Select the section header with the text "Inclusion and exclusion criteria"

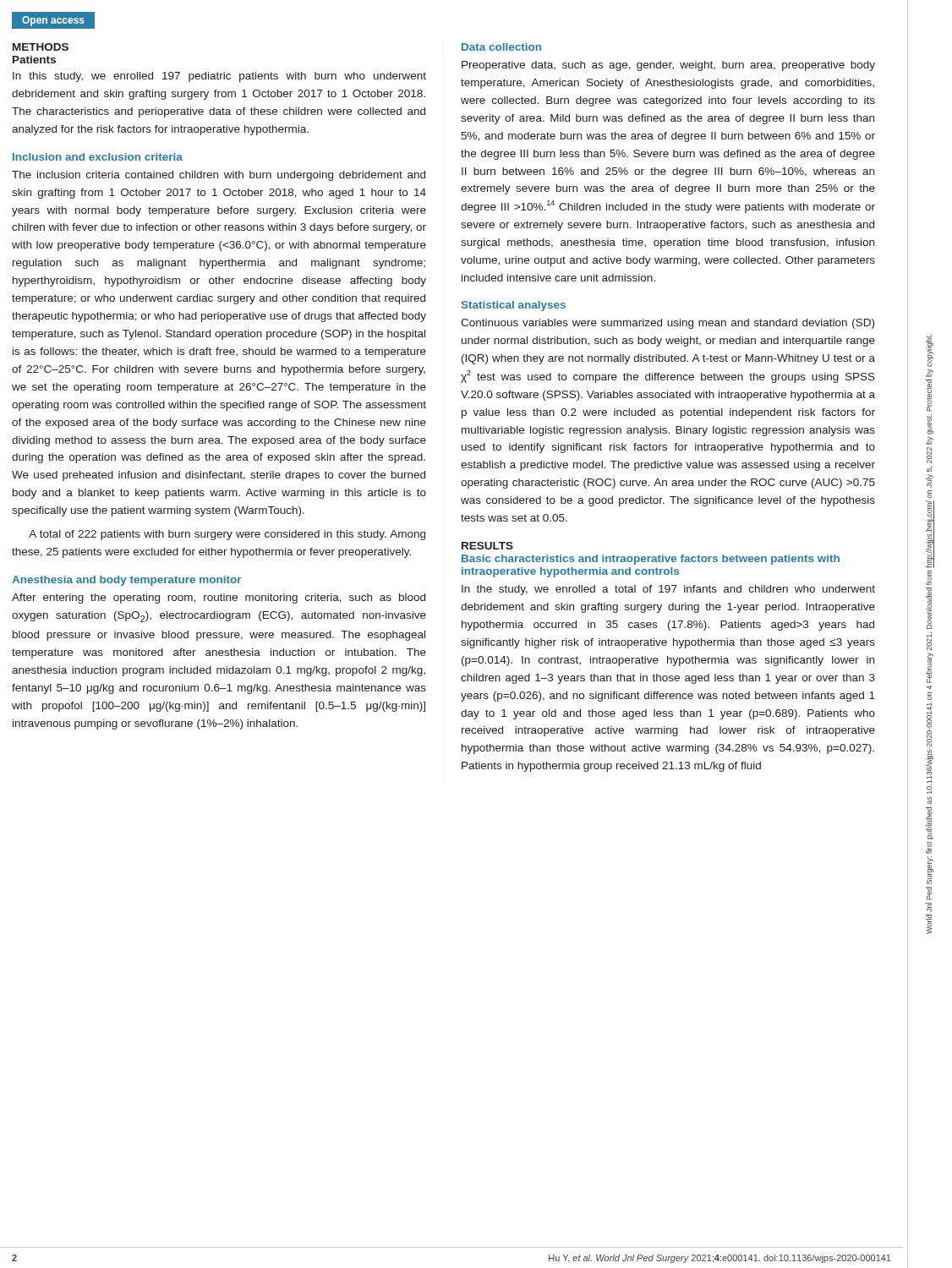97,157
